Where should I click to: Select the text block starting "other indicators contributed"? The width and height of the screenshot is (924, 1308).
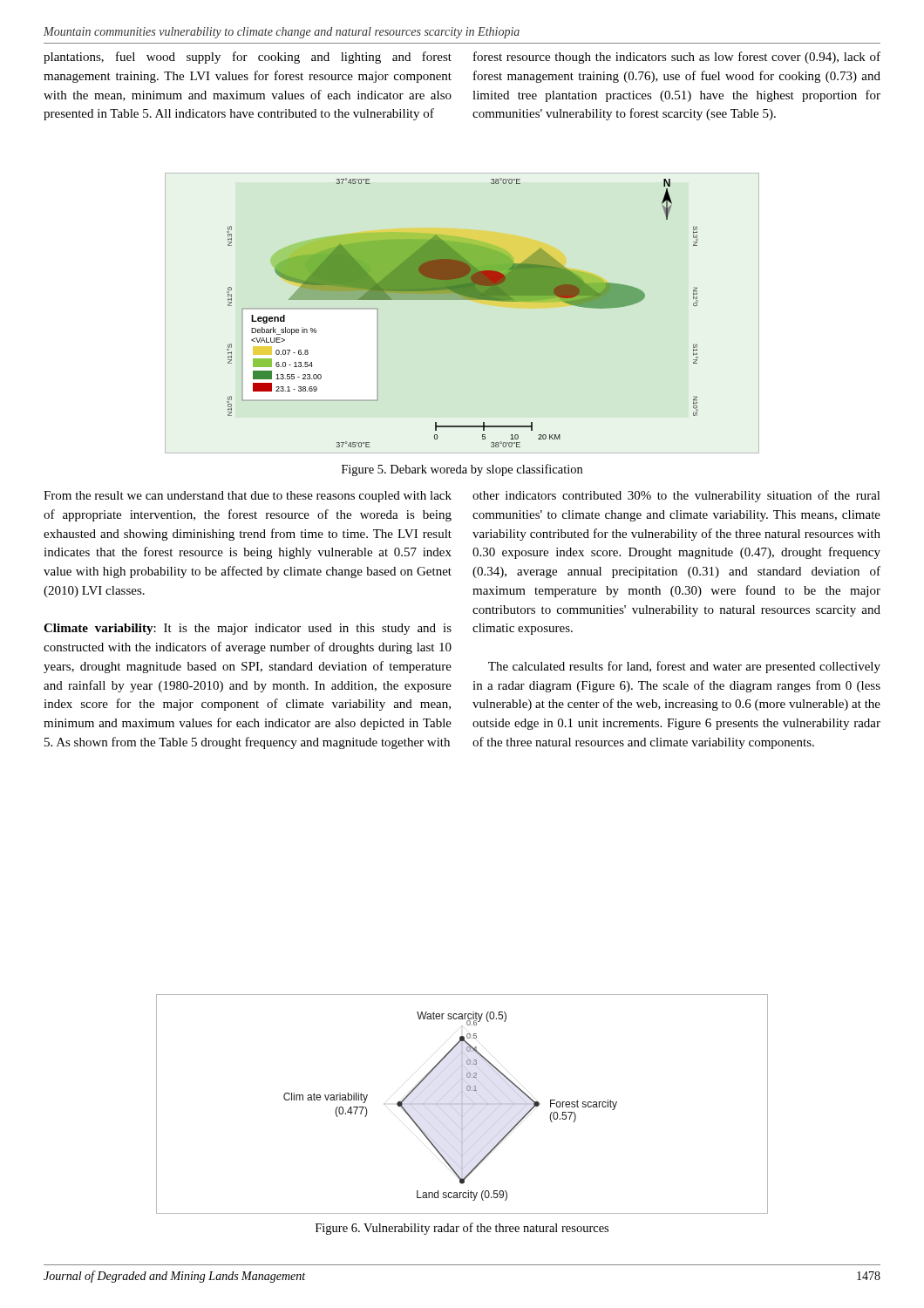[x=676, y=619]
